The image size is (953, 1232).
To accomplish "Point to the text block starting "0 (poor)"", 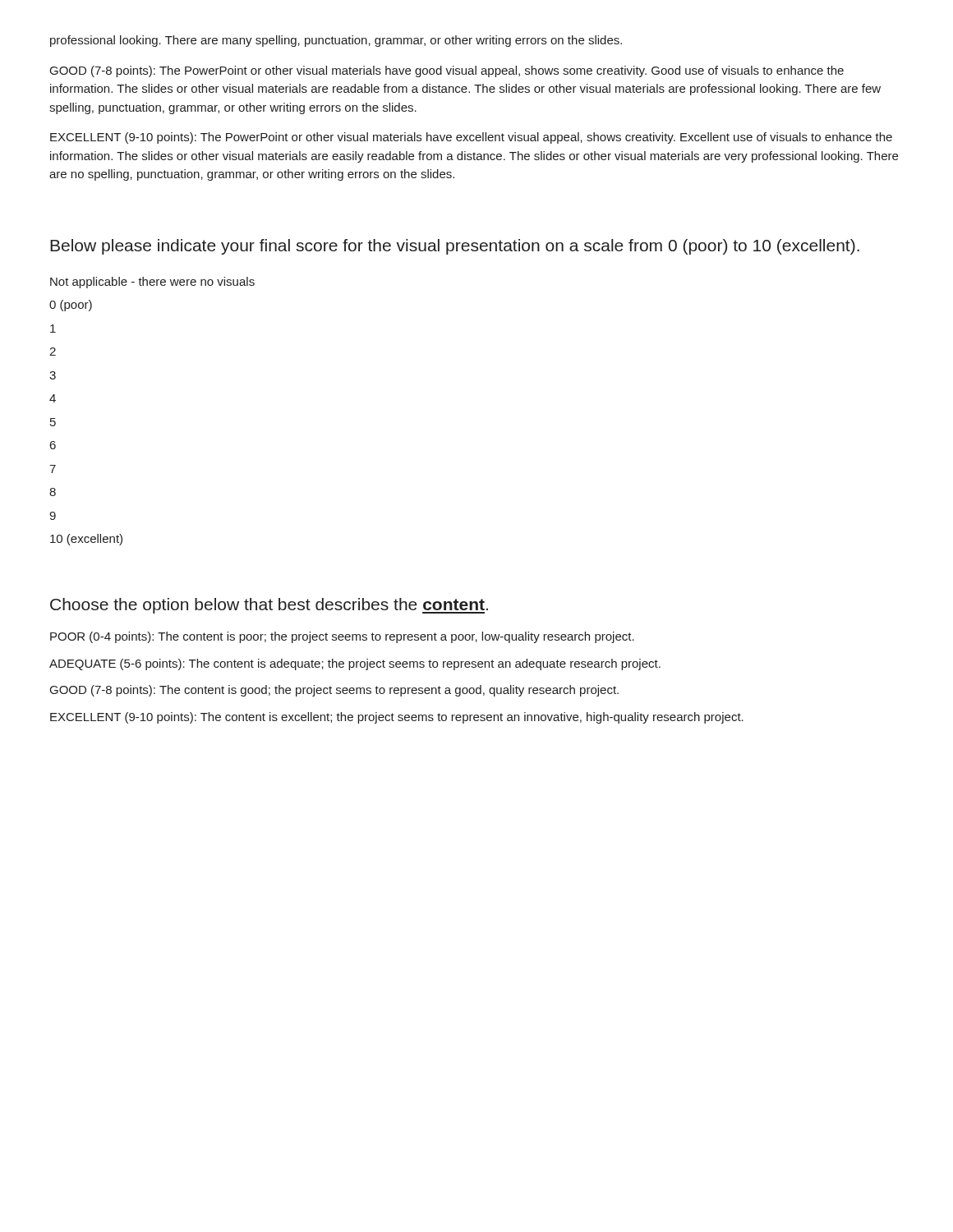I will pos(71,305).
